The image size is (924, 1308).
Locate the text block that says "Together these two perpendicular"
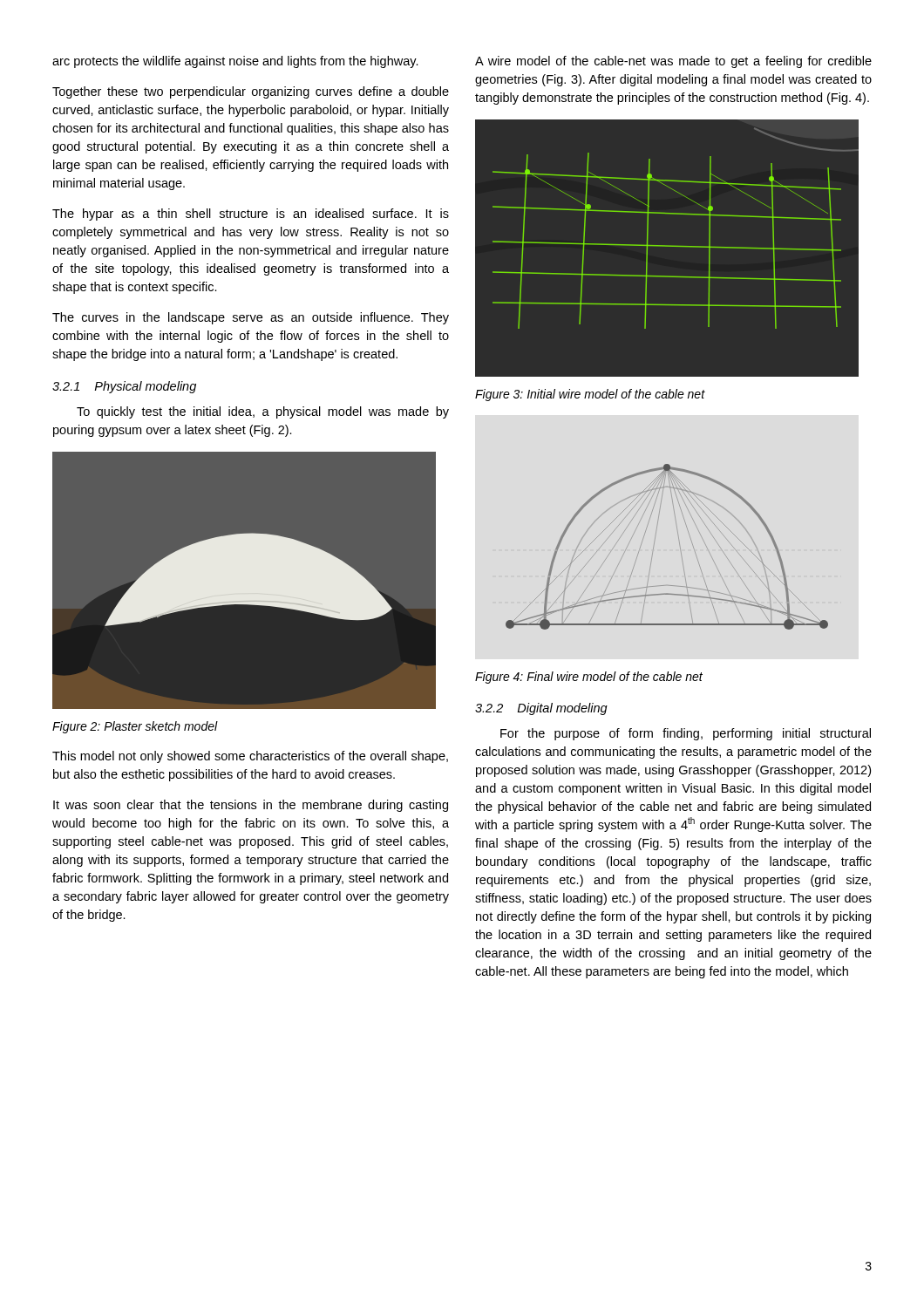pyautogui.click(x=251, y=138)
